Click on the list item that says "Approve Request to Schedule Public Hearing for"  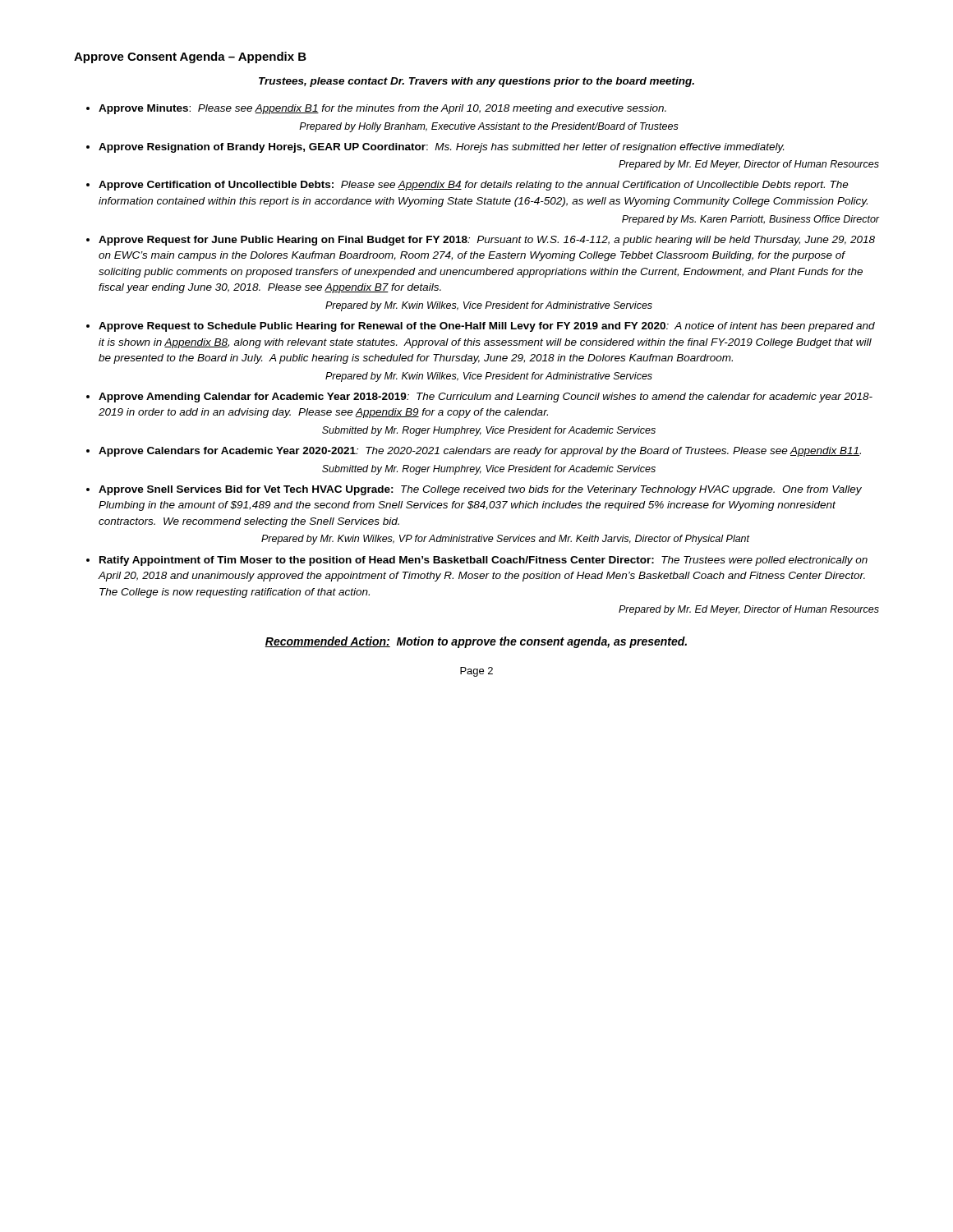click(x=489, y=351)
